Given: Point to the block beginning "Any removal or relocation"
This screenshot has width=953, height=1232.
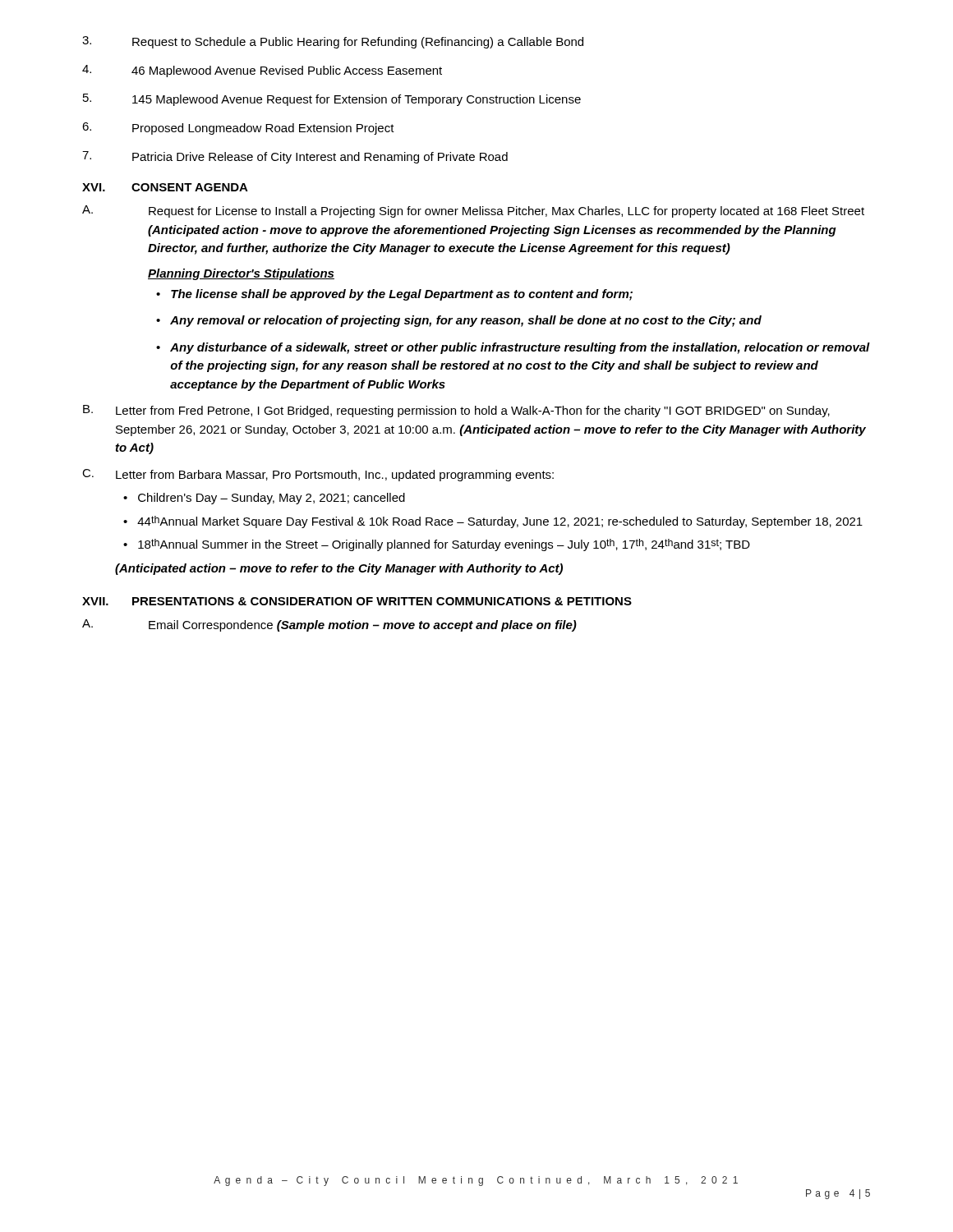Looking at the screenshot, I should (x=466, y=321).
